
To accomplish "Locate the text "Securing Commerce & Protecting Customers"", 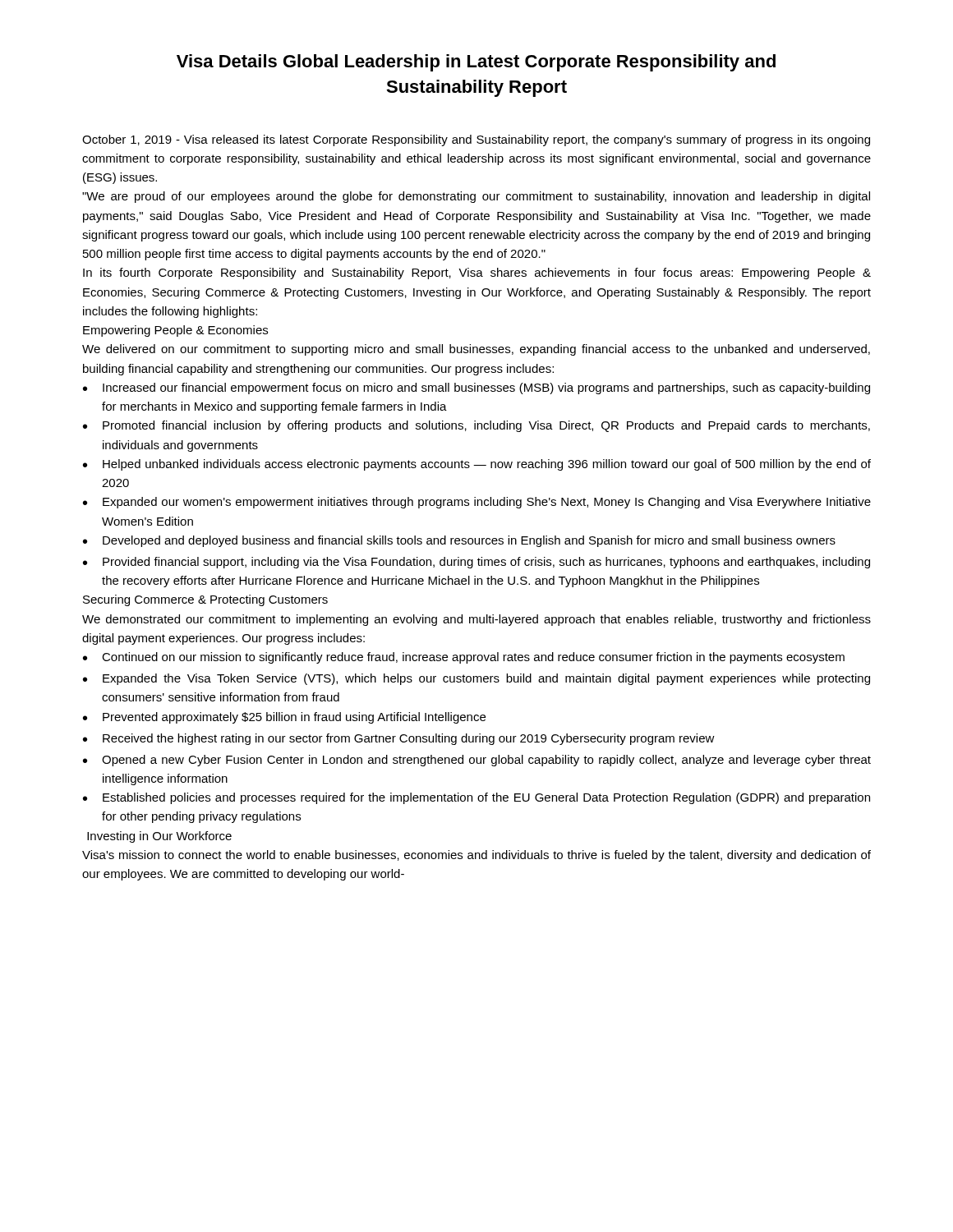I will pyautogui.click(x=205, y=599).
